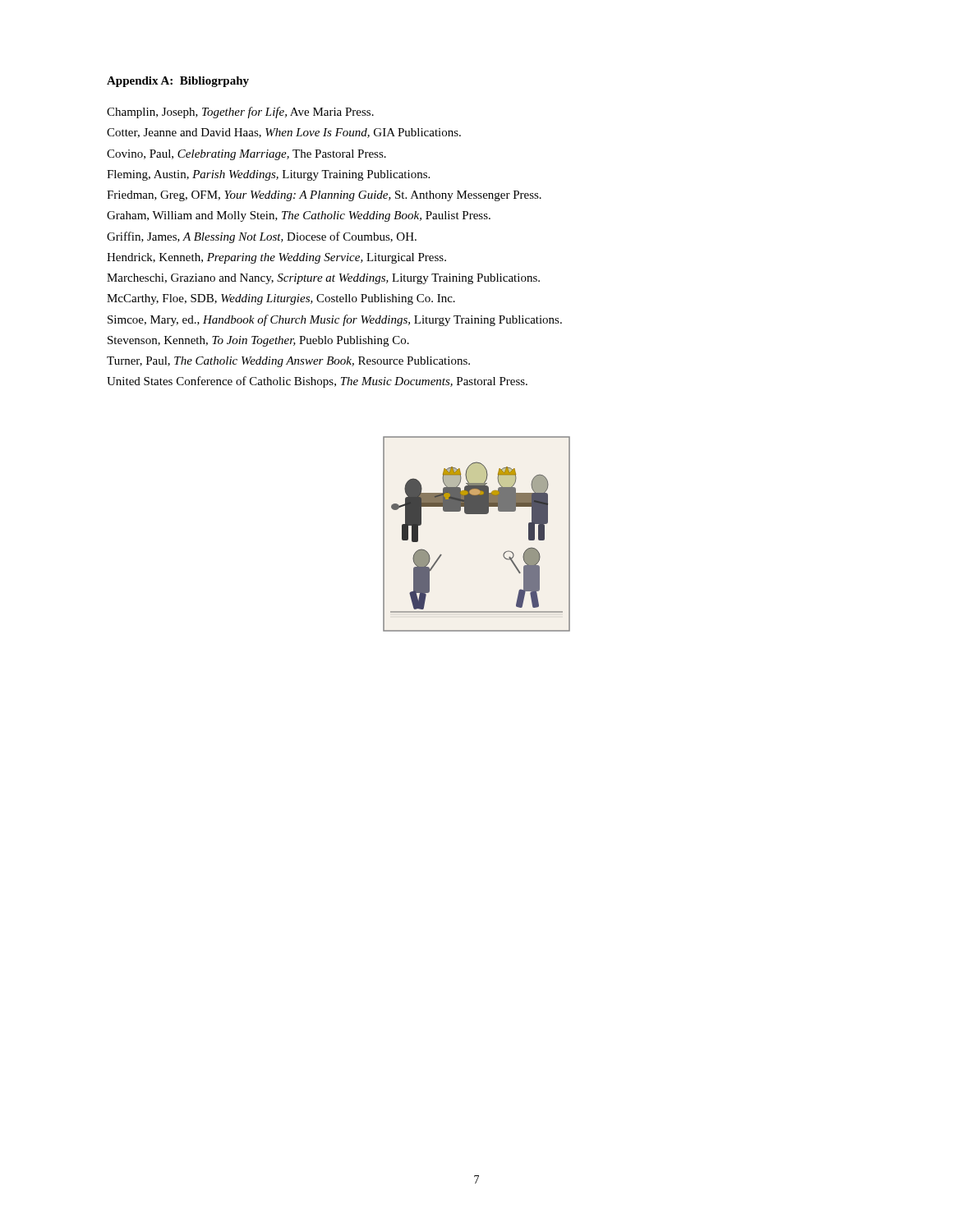Navigate to the text starting "Griffin, James, A Blessing Not"
This screenshot has width=953, height=1232.
pyautogui.click(x=262, y=236)
